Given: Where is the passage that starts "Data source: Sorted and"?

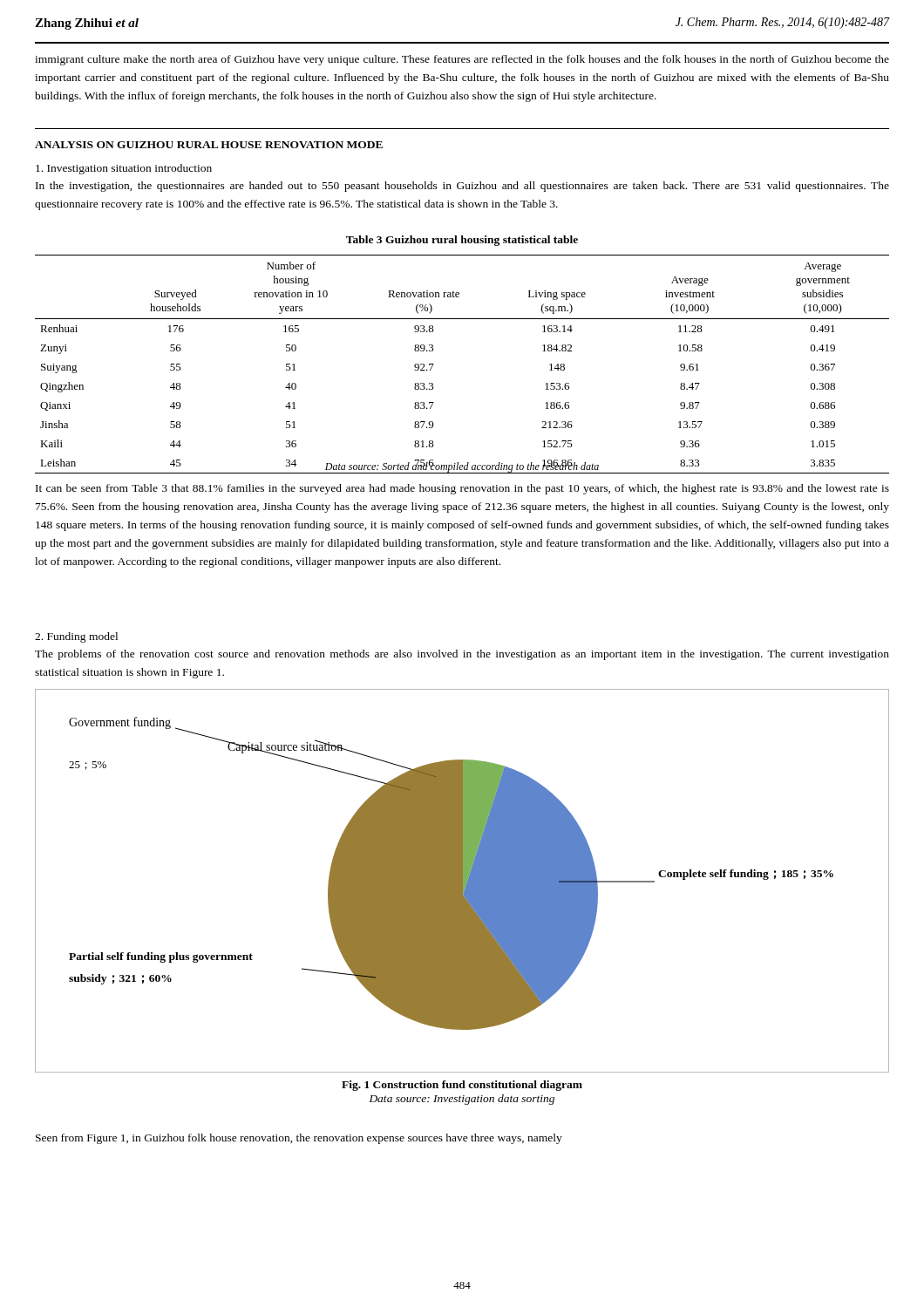Looking at the screenshot, I should coord(462,466).
